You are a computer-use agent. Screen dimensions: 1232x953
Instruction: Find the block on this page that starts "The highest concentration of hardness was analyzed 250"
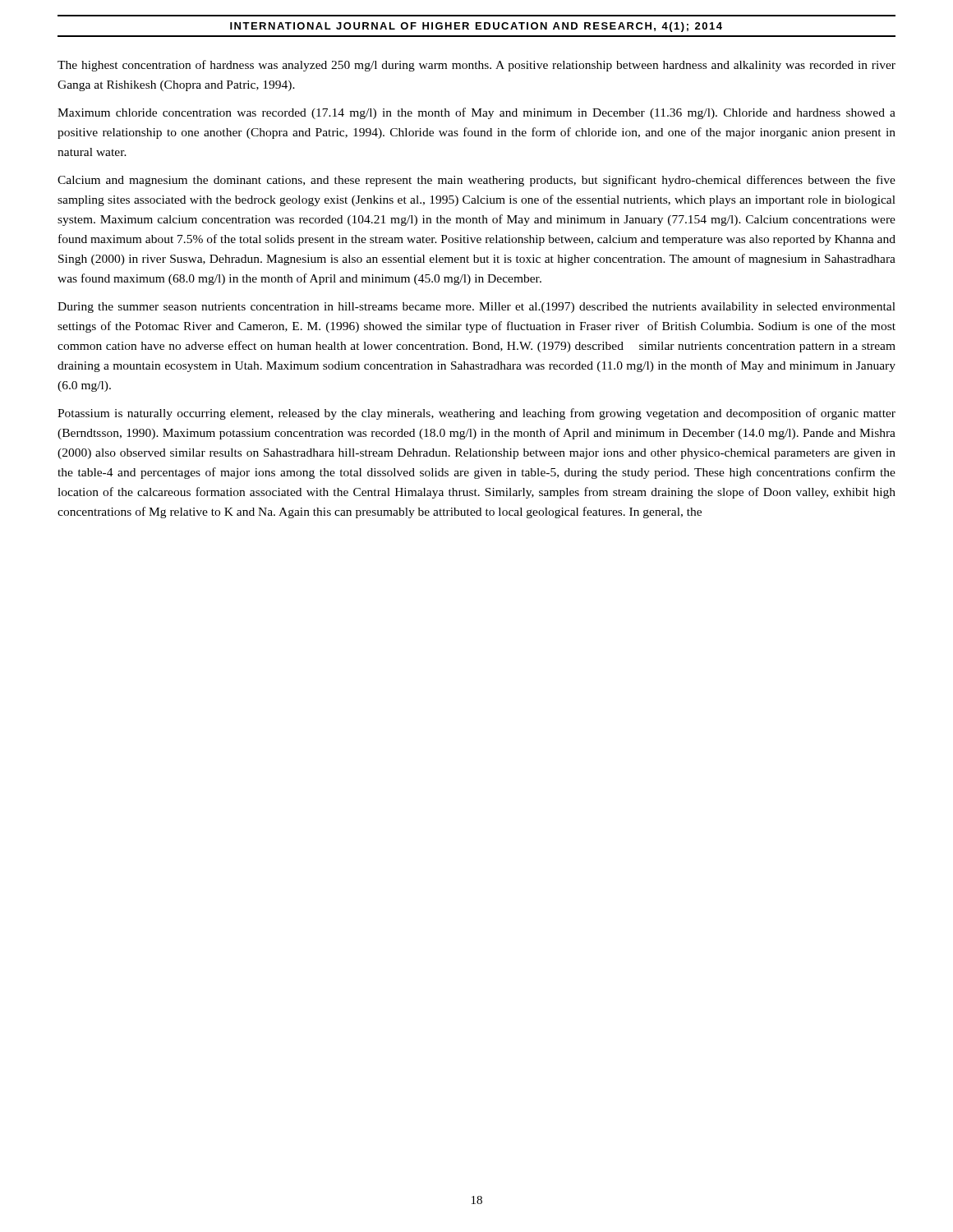[476, 108]
